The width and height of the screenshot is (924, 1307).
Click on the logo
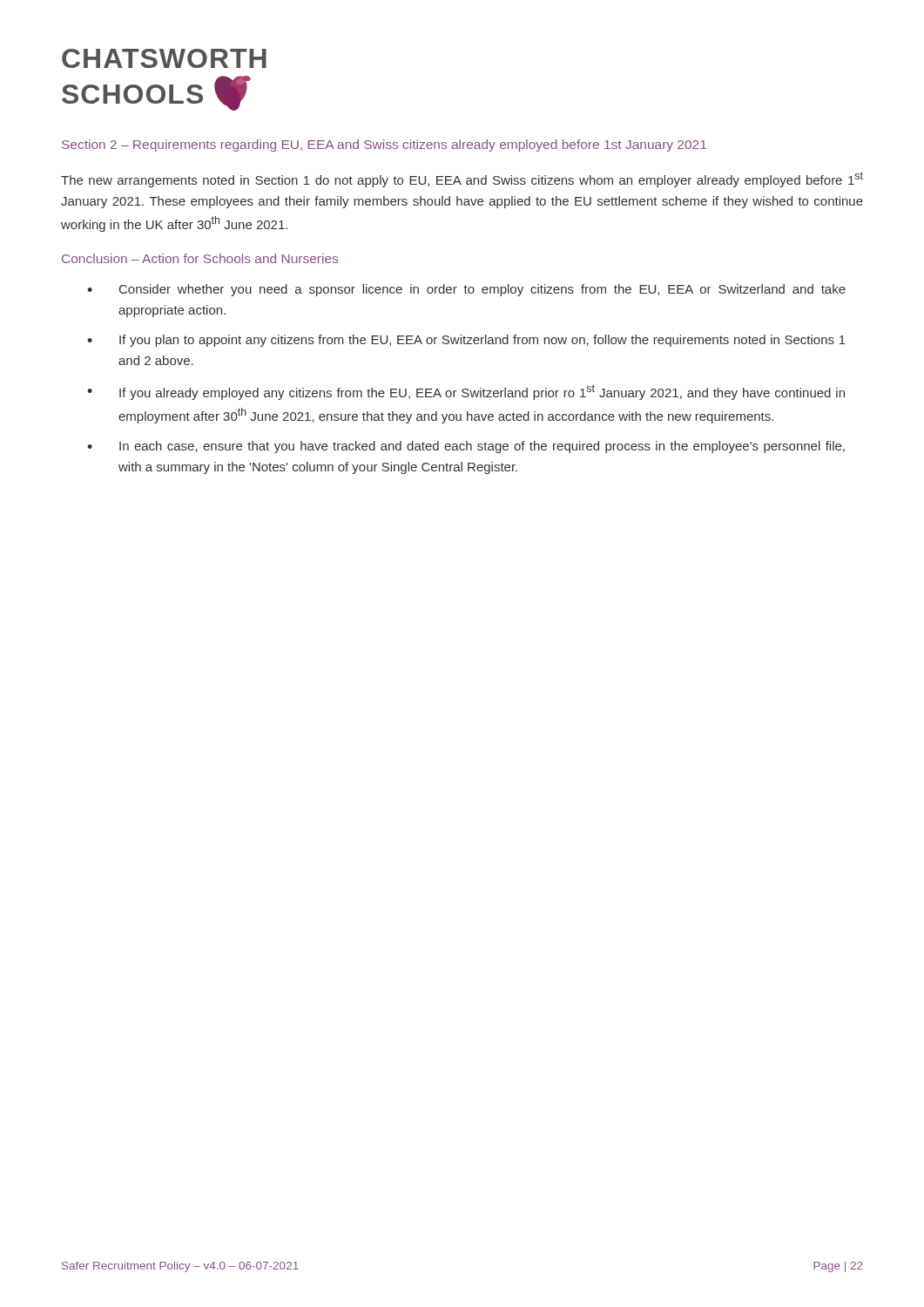point(462,80)
